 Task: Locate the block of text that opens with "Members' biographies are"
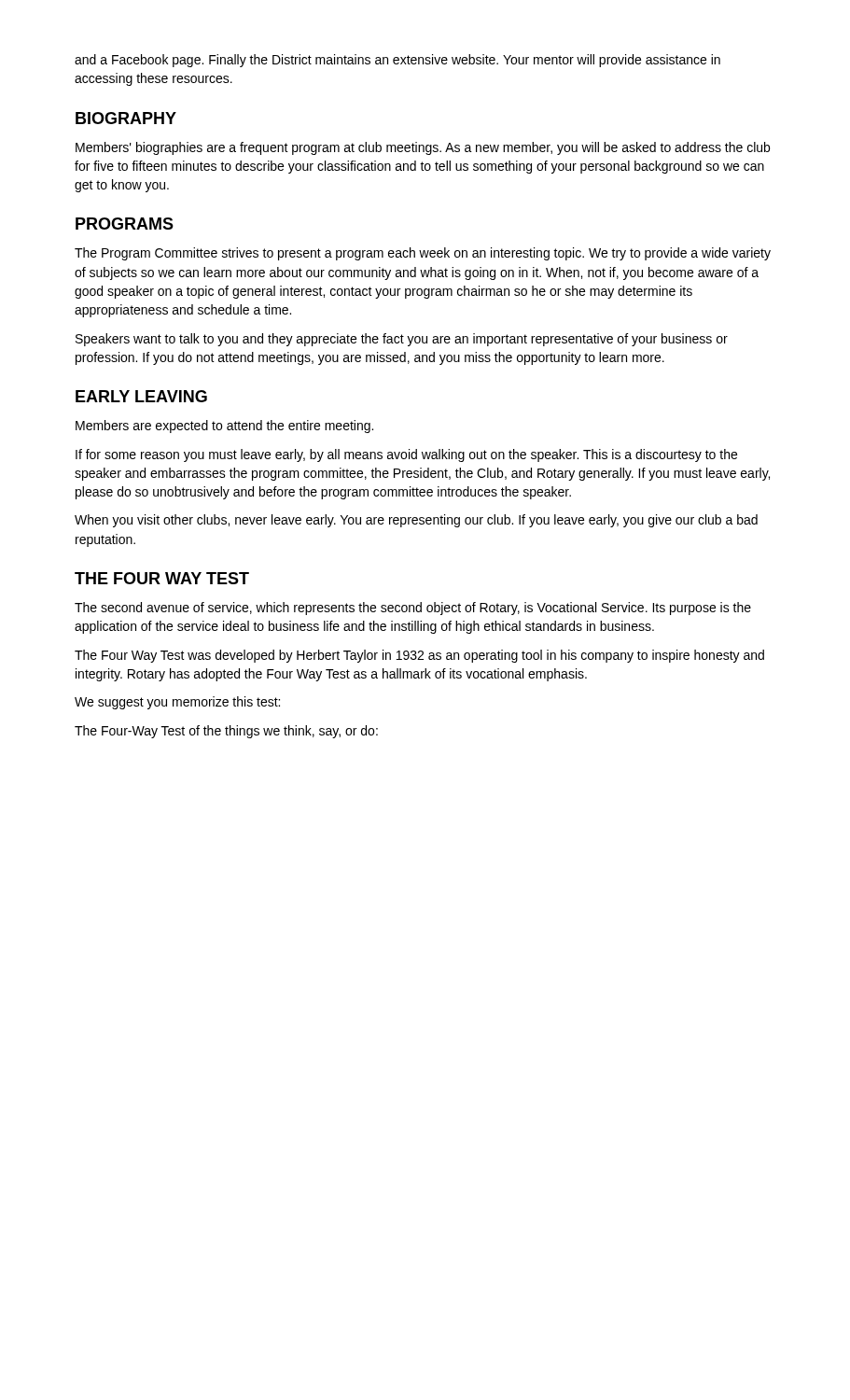(423, 166)
